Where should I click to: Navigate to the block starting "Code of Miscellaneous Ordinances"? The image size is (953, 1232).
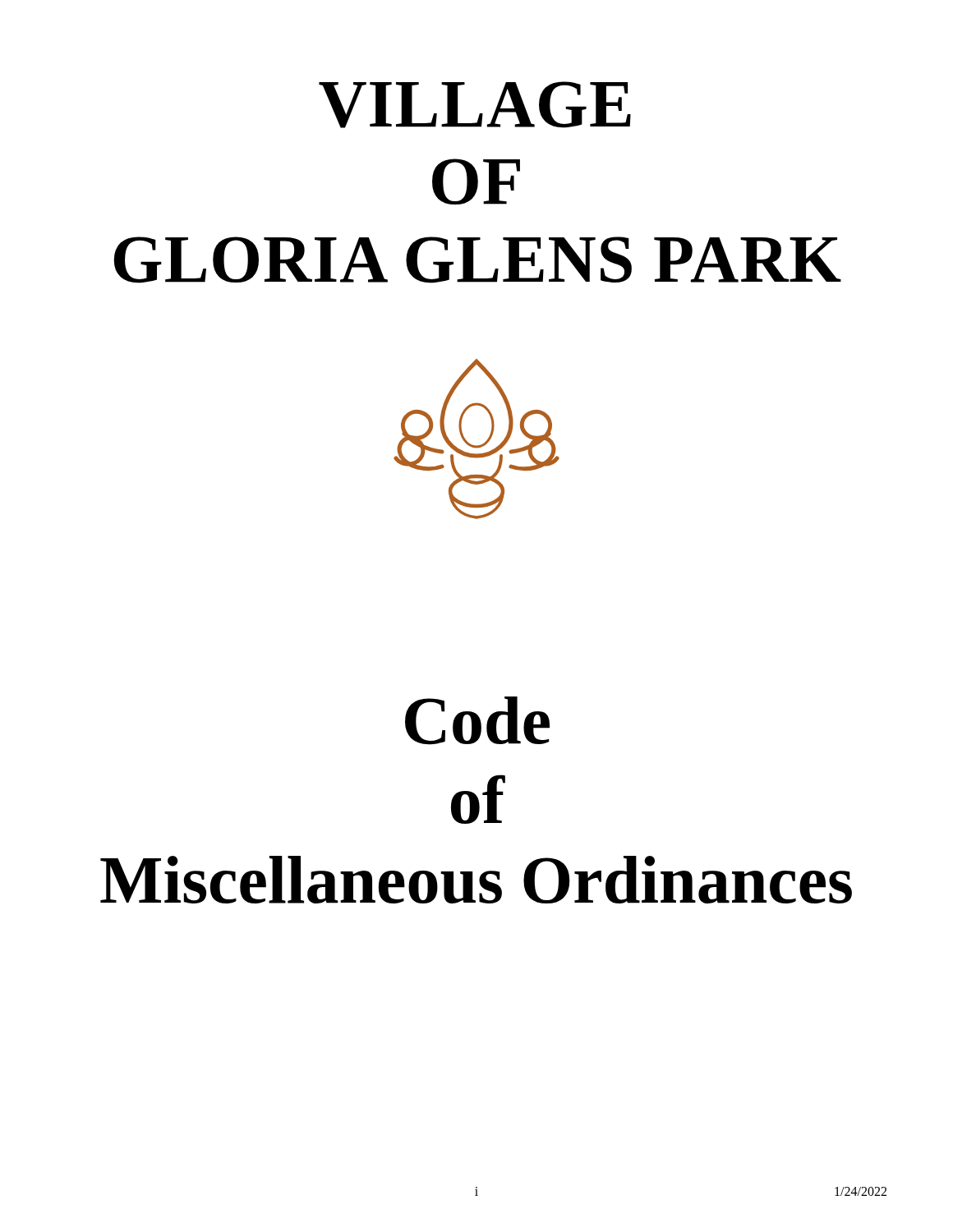pyautogui.click(x=476, y=801)
